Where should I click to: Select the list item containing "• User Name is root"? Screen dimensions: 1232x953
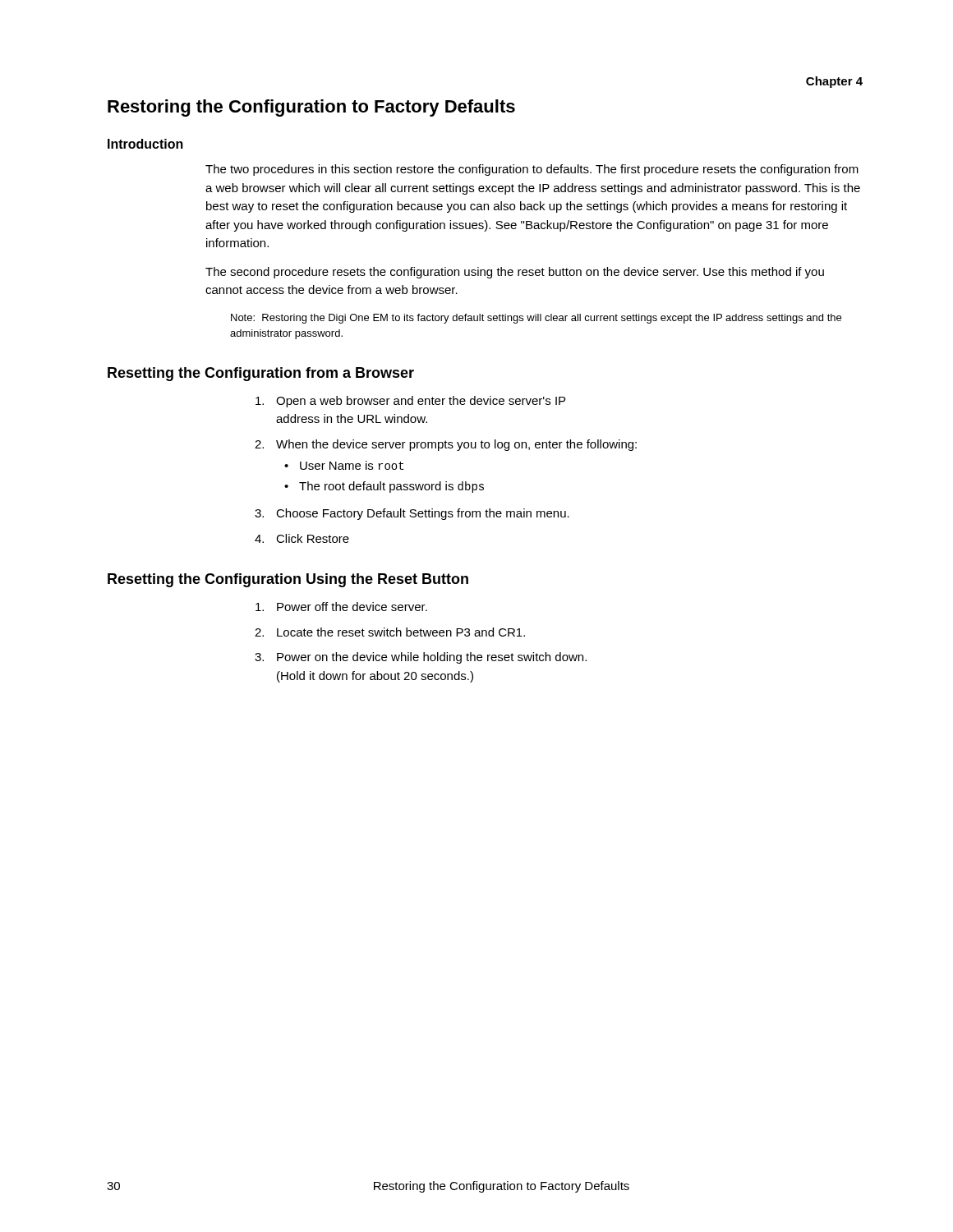pyautogui.click(x=345, y=466)
